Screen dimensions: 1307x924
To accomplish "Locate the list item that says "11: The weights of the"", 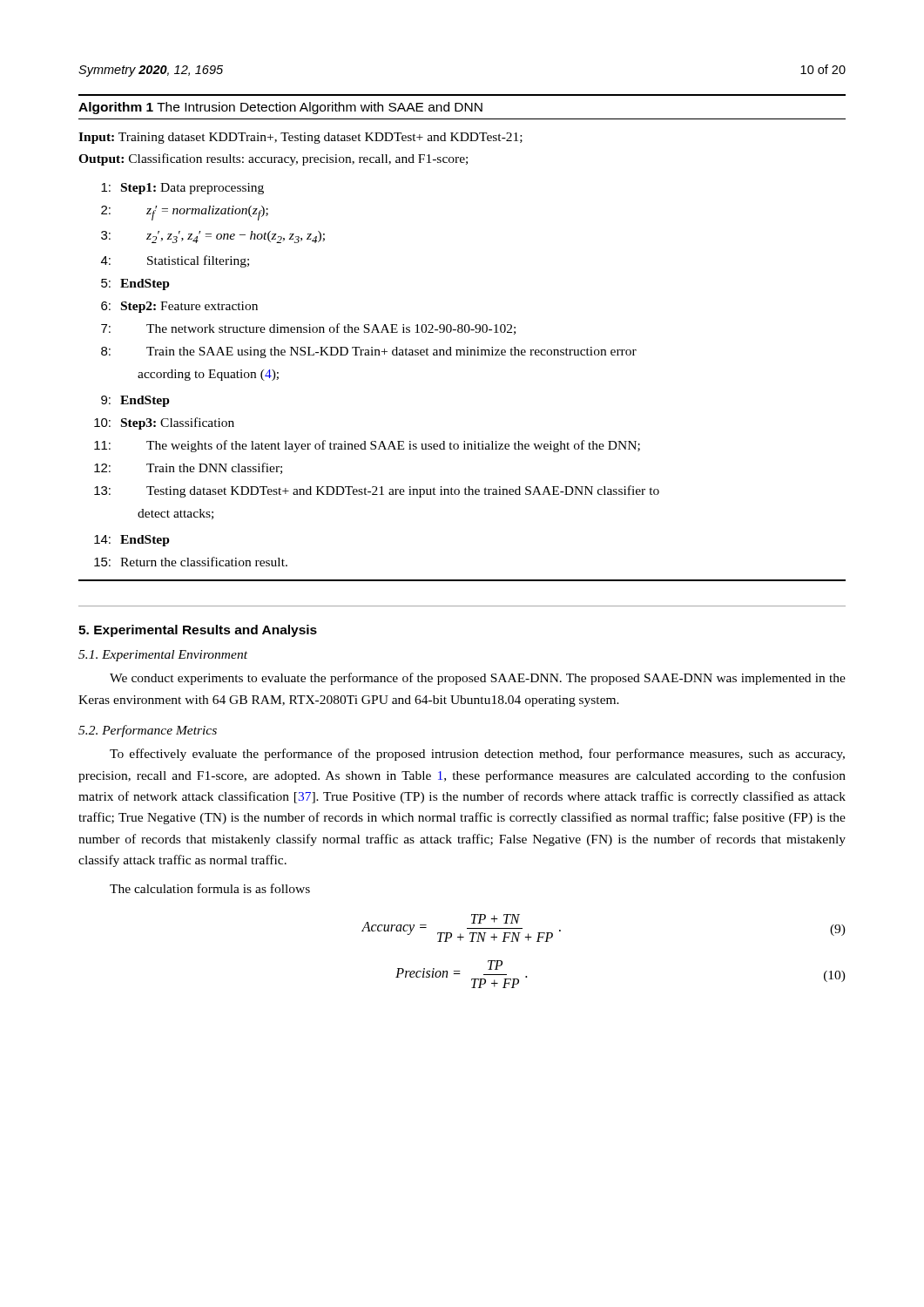I will click(x=462, y=445).
